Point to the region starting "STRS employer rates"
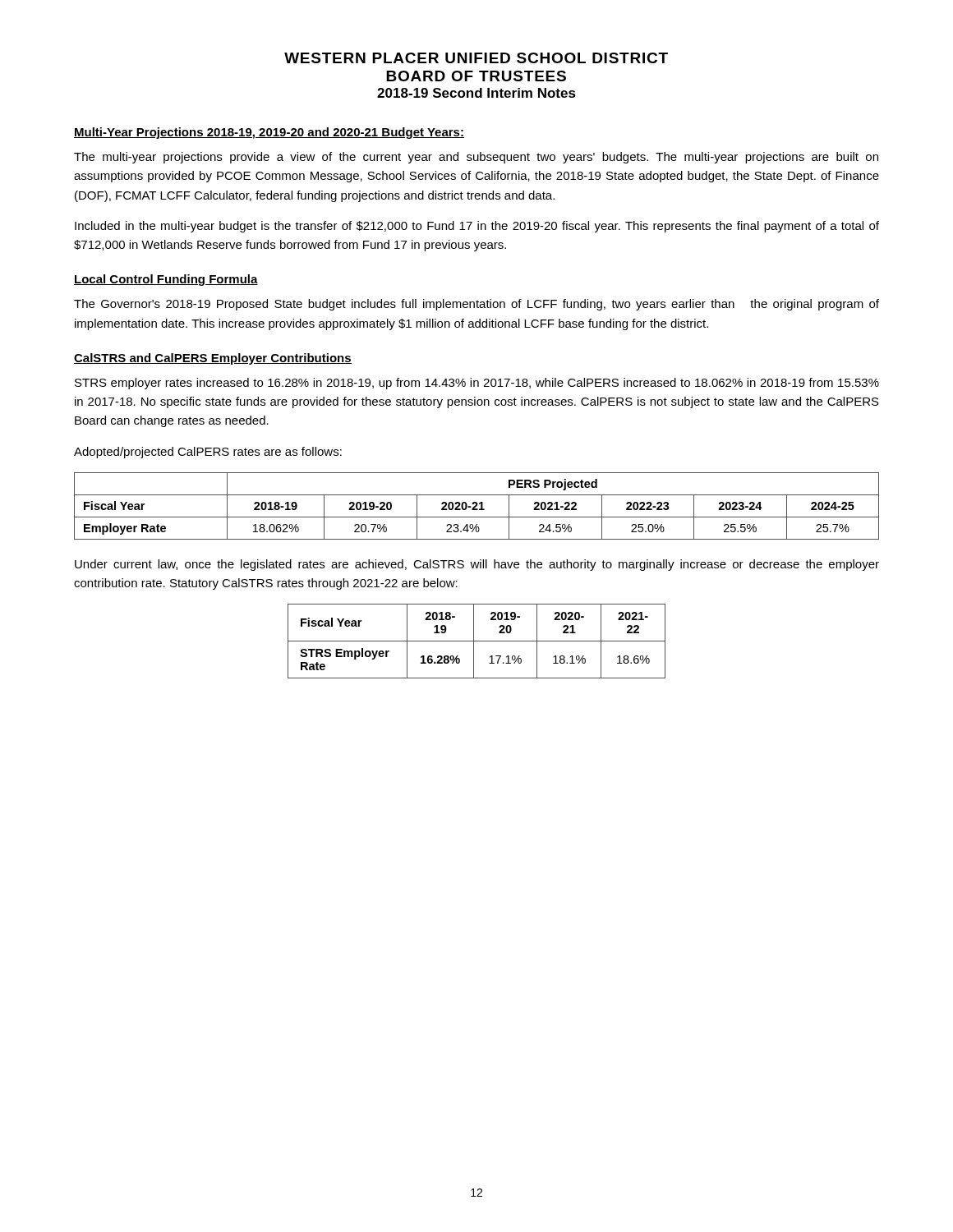The image size is (953, 1232). click(476, 401)
